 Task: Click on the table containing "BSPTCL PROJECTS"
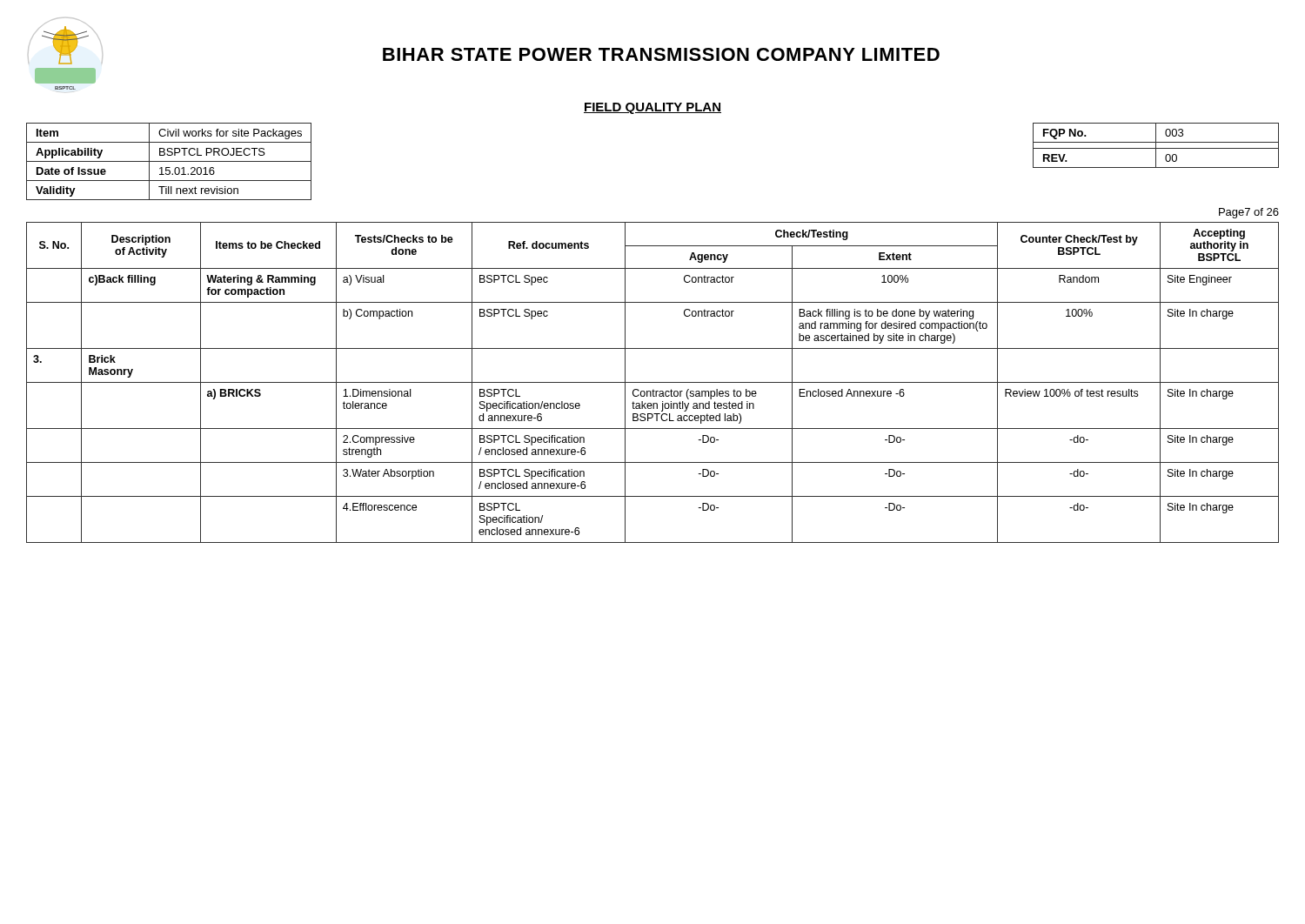[169, 161]
